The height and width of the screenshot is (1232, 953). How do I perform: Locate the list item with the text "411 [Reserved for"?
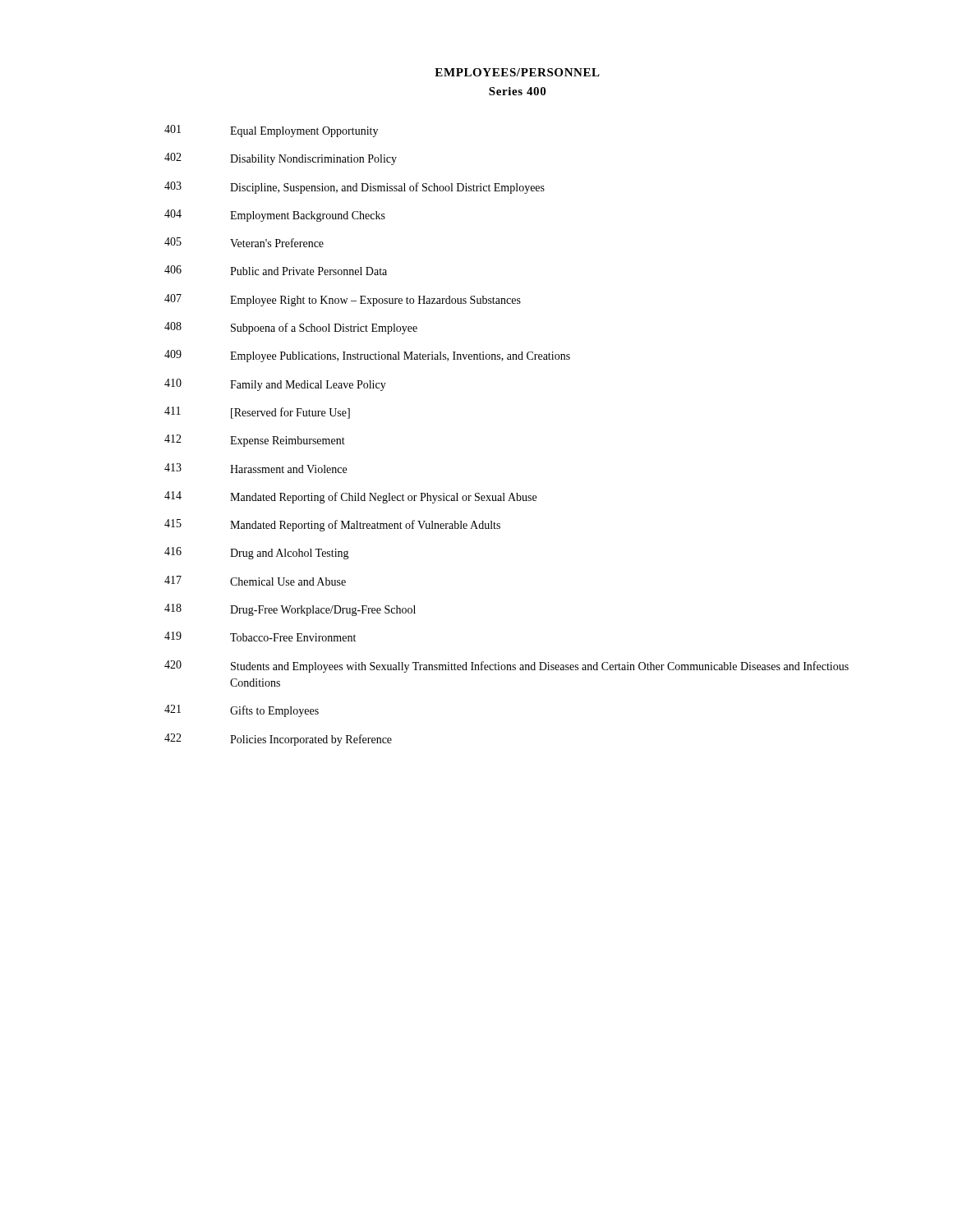tap(257, 413)
